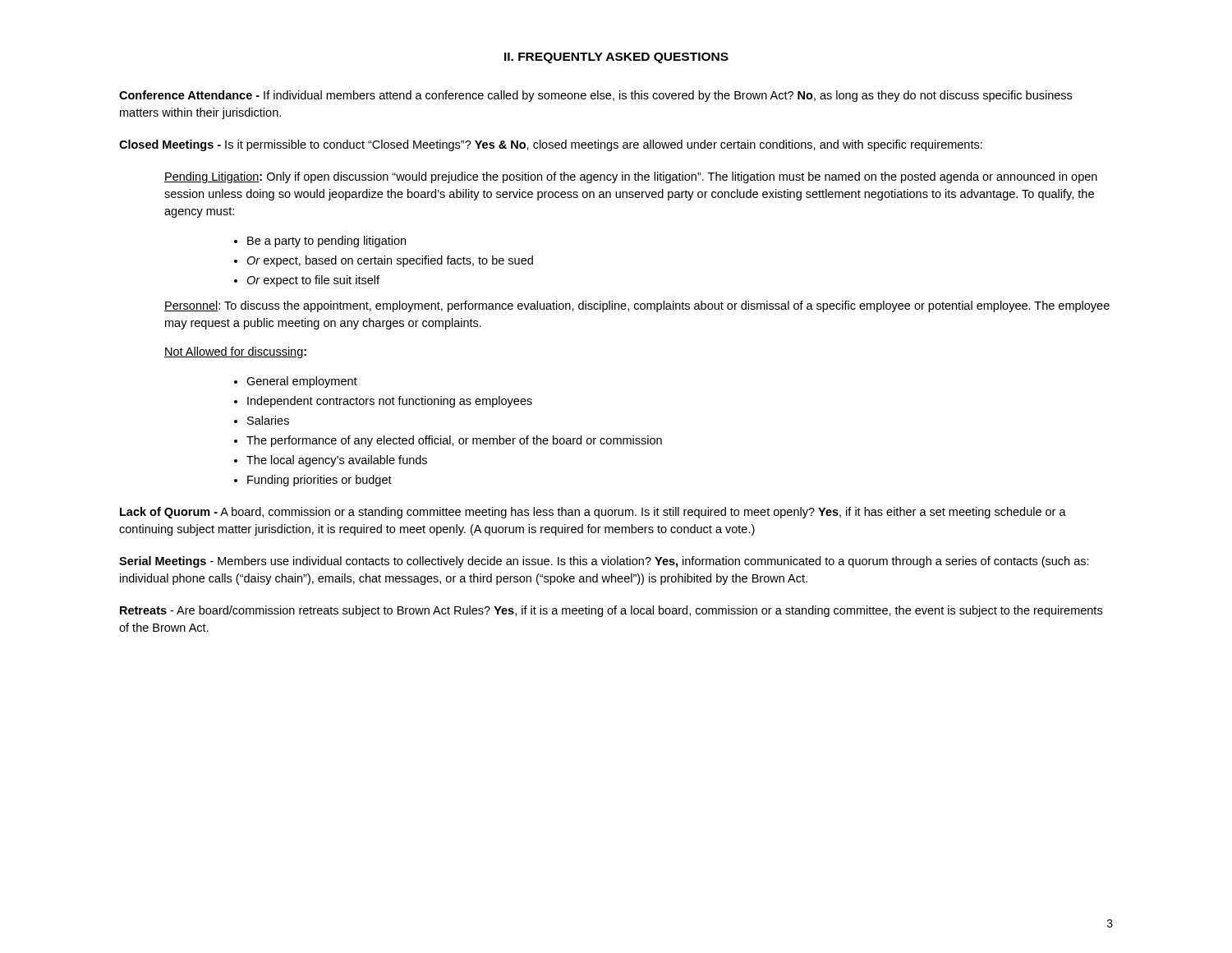Select the list item with the text "Be a party to pending litigation"
Image resolution: width=1232 pixels, height=953 pixels.
pyautogui.click(x=326, y=242)
